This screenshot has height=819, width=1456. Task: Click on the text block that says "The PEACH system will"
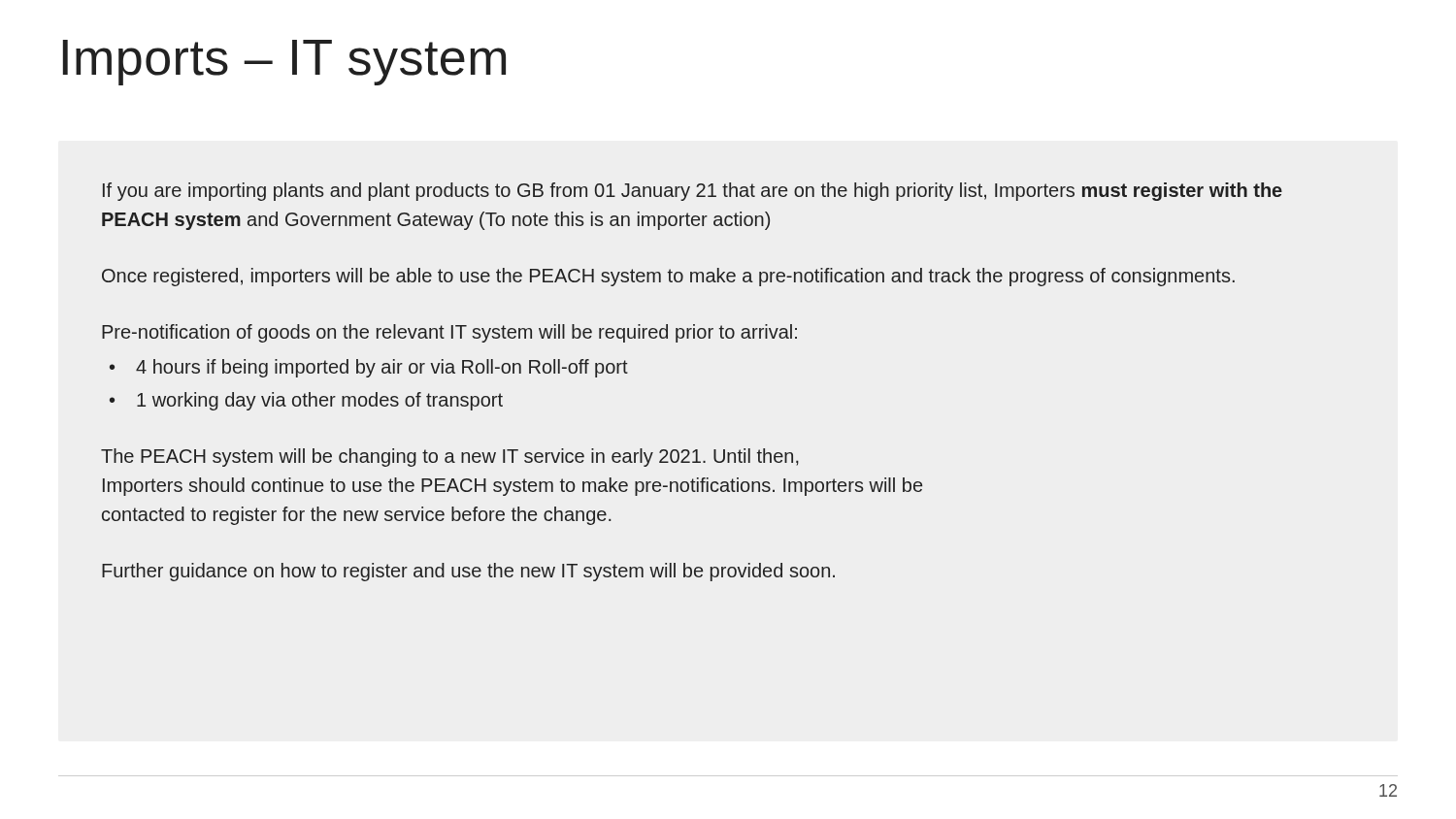click(x=512, y=485)
